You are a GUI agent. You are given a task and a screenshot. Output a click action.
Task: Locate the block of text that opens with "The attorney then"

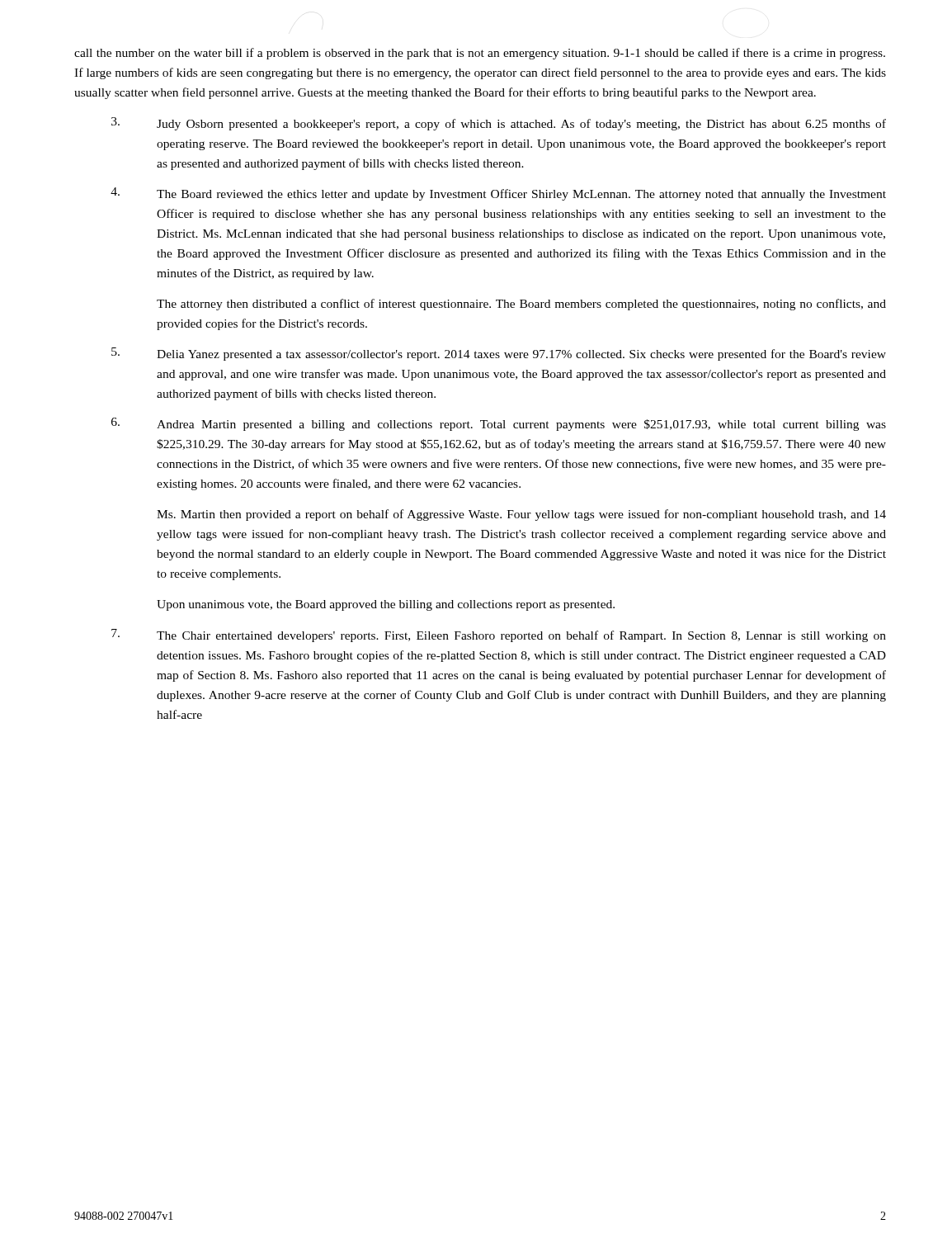click(x=521, y=313)
